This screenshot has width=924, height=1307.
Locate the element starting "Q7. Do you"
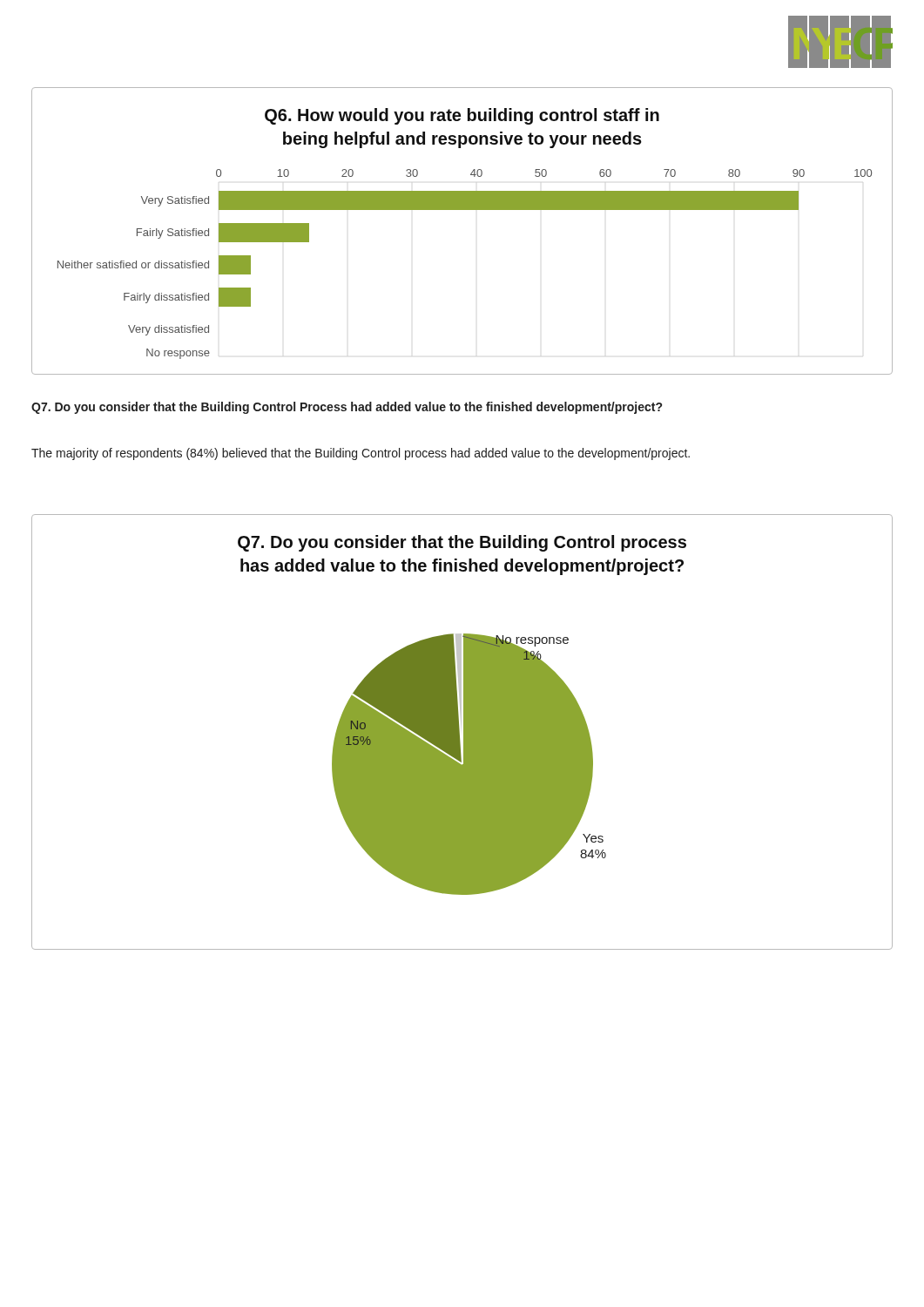coord(347,407)
